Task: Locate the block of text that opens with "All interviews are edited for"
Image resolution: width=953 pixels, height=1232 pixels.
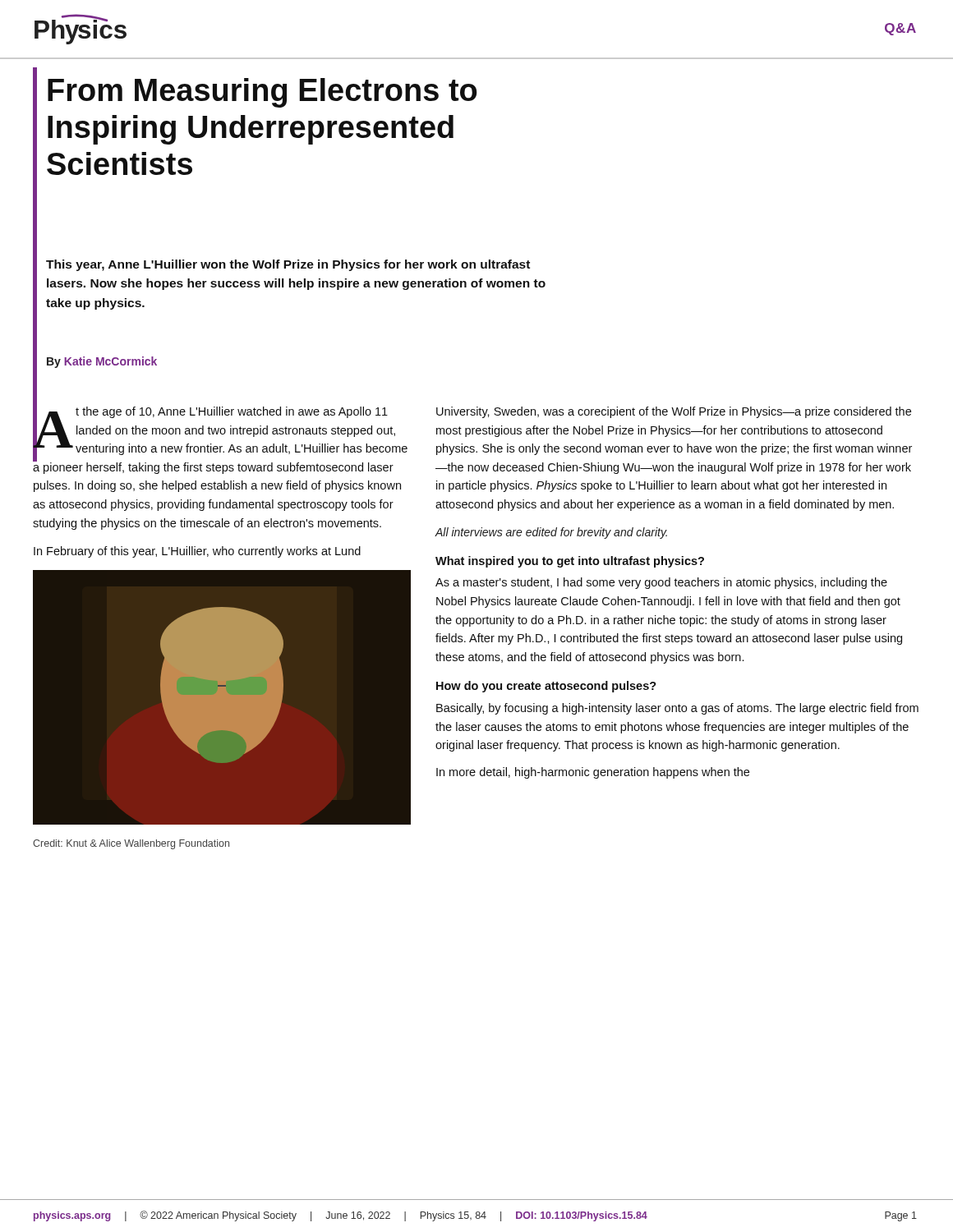Action: [552, 532]
